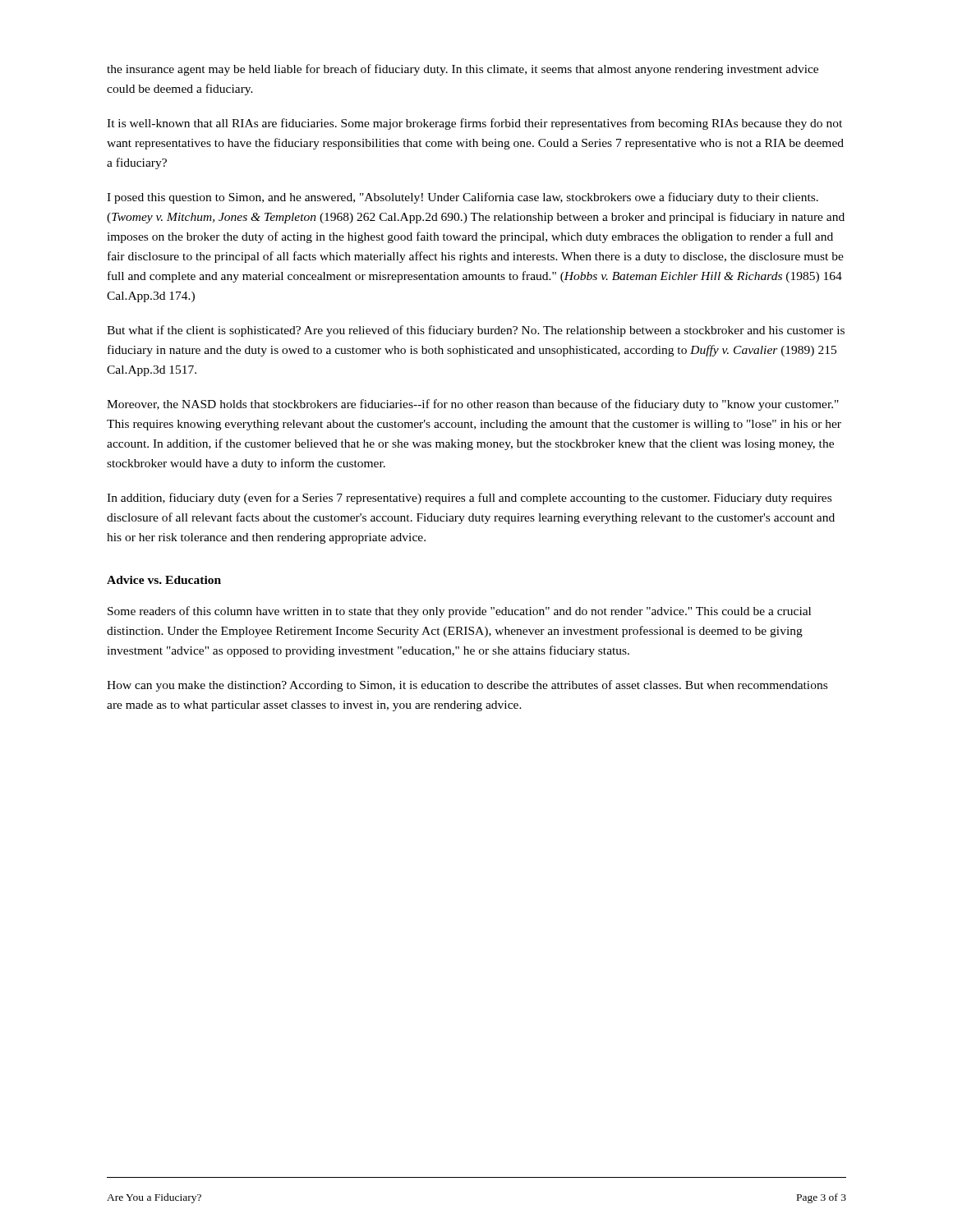The width and height of the screenshot is (953, 1232).
Task: Click the passage that begins "the insurance agent may be held"
Action: 476,79
